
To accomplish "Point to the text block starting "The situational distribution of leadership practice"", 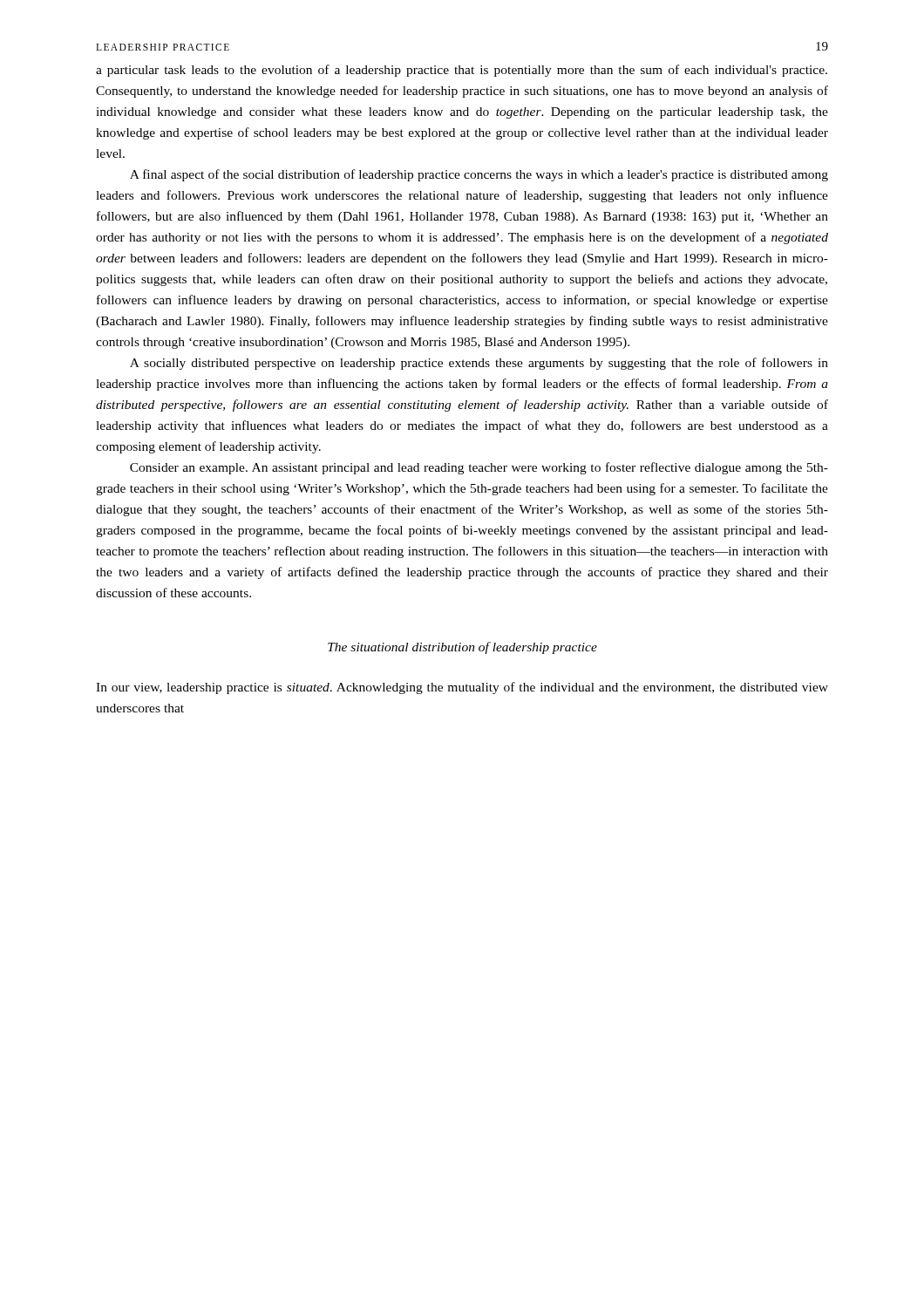I will [462, 647].
